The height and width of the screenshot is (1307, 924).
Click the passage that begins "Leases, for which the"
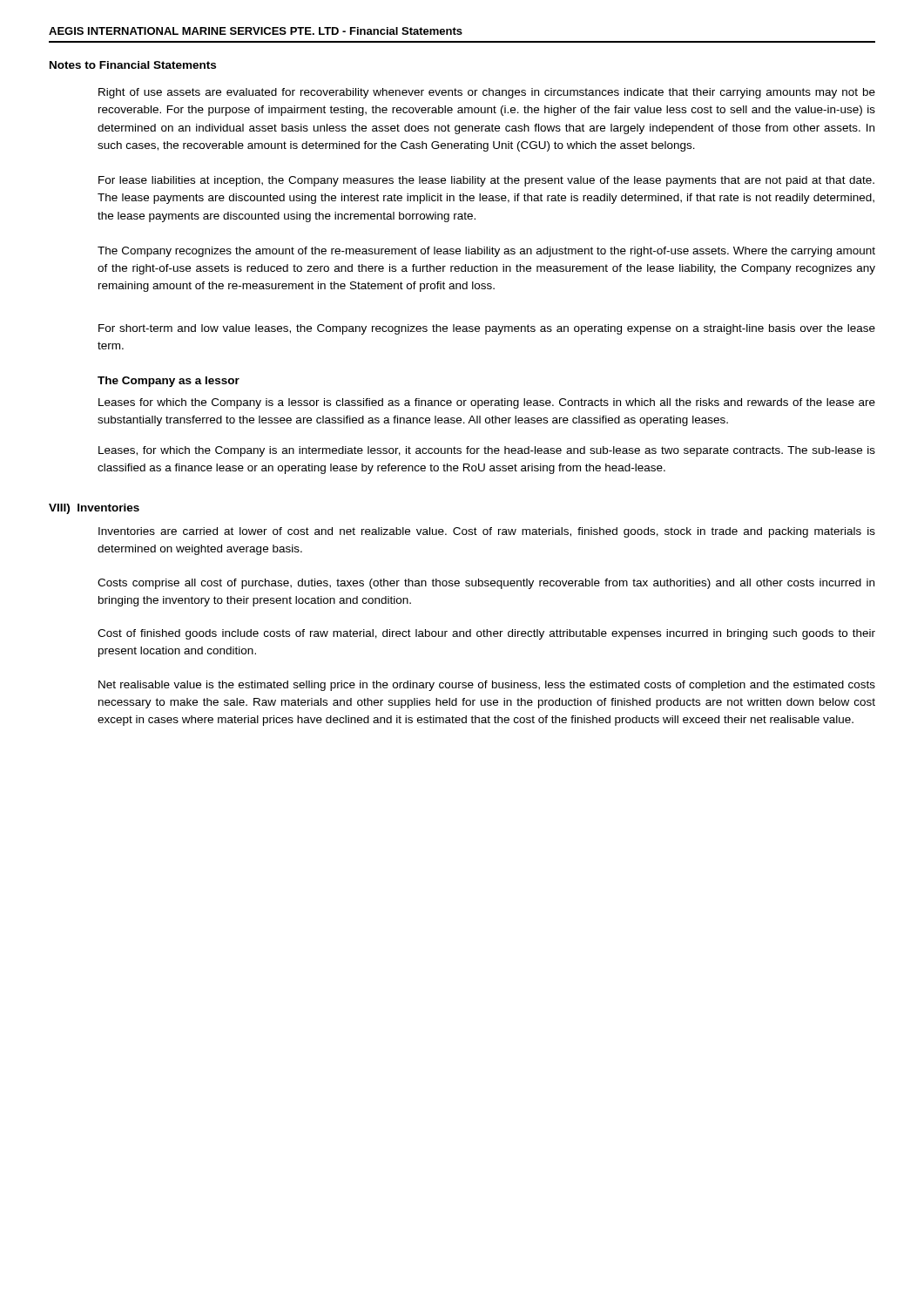tap(486, 458)
